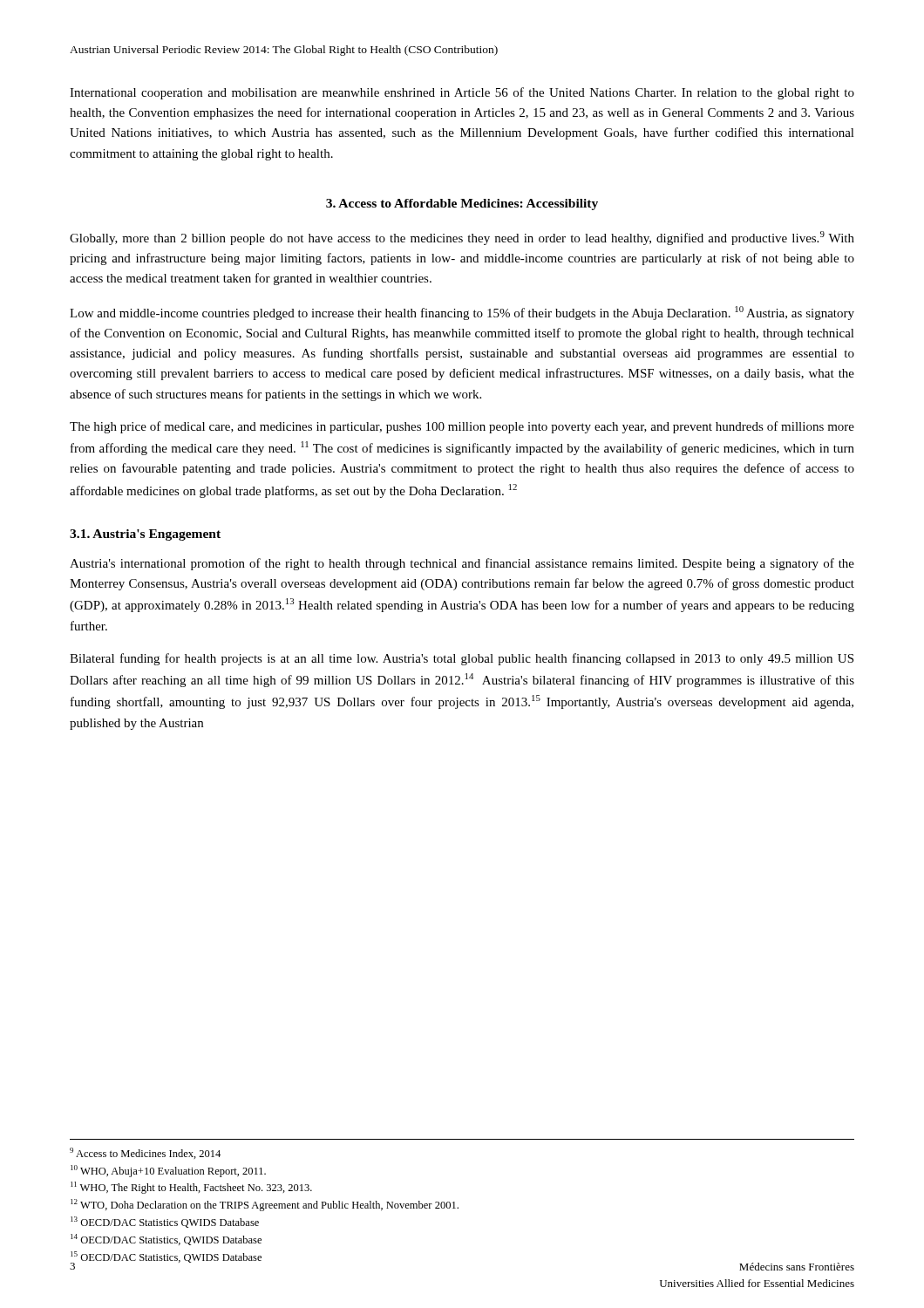The height and width of the screenshot is (1308, 924).
Task: Select the text block that says "Globally, more than"
Action: [462, 257]
